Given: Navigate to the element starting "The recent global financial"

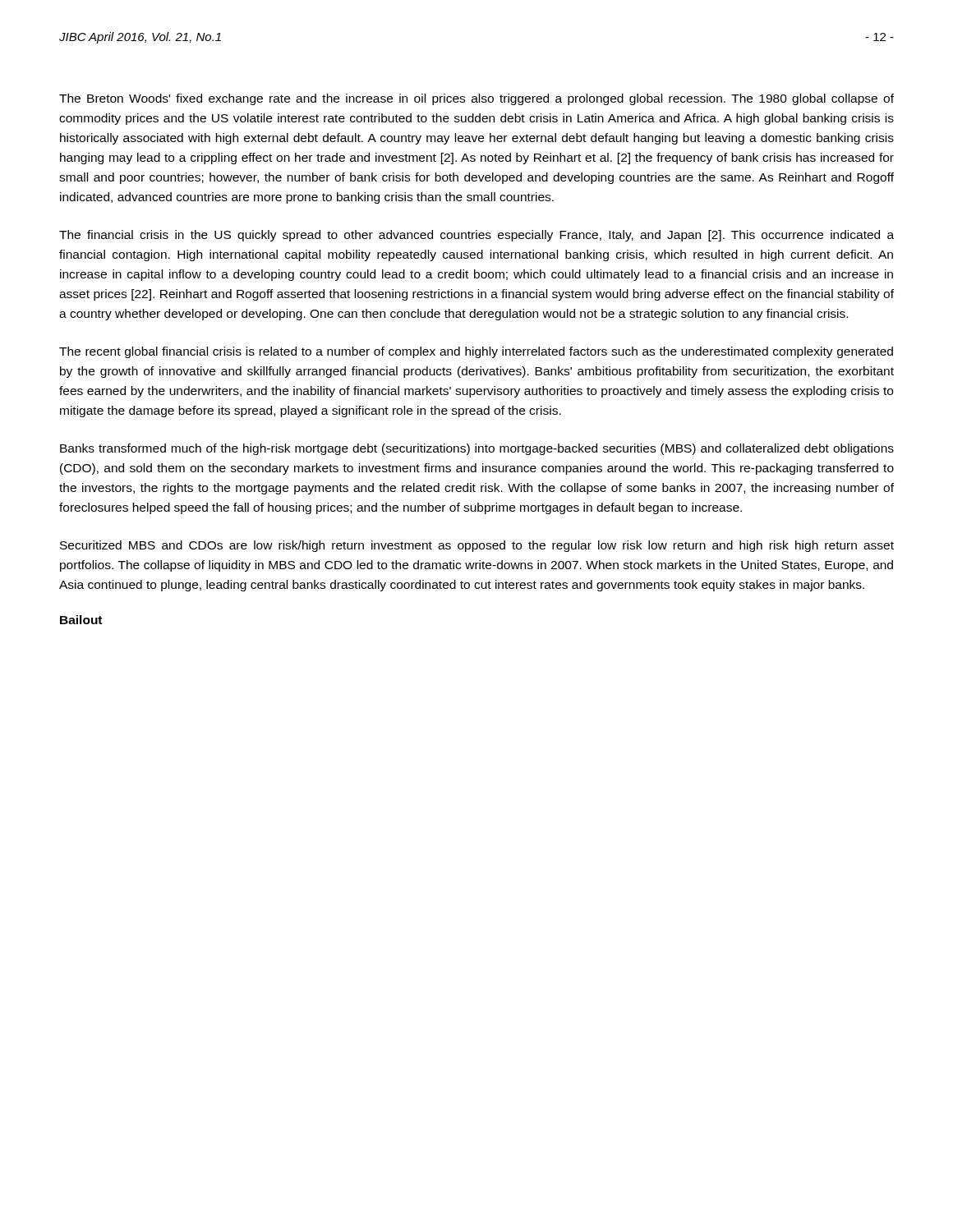Looking at the screenshot, I should click(x=476, y=381).
